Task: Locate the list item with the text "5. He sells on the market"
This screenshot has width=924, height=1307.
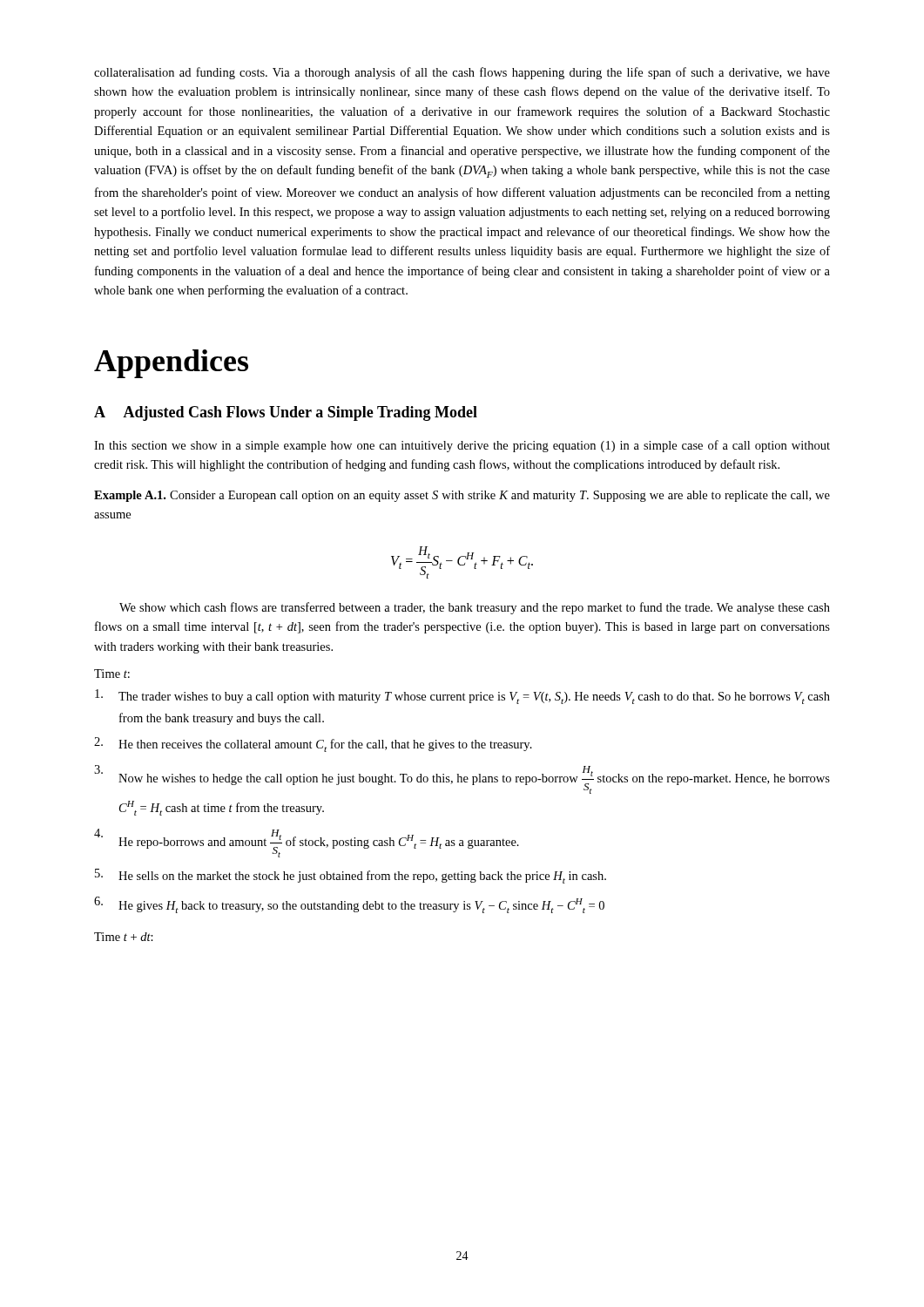Action: tap(462, 877)
